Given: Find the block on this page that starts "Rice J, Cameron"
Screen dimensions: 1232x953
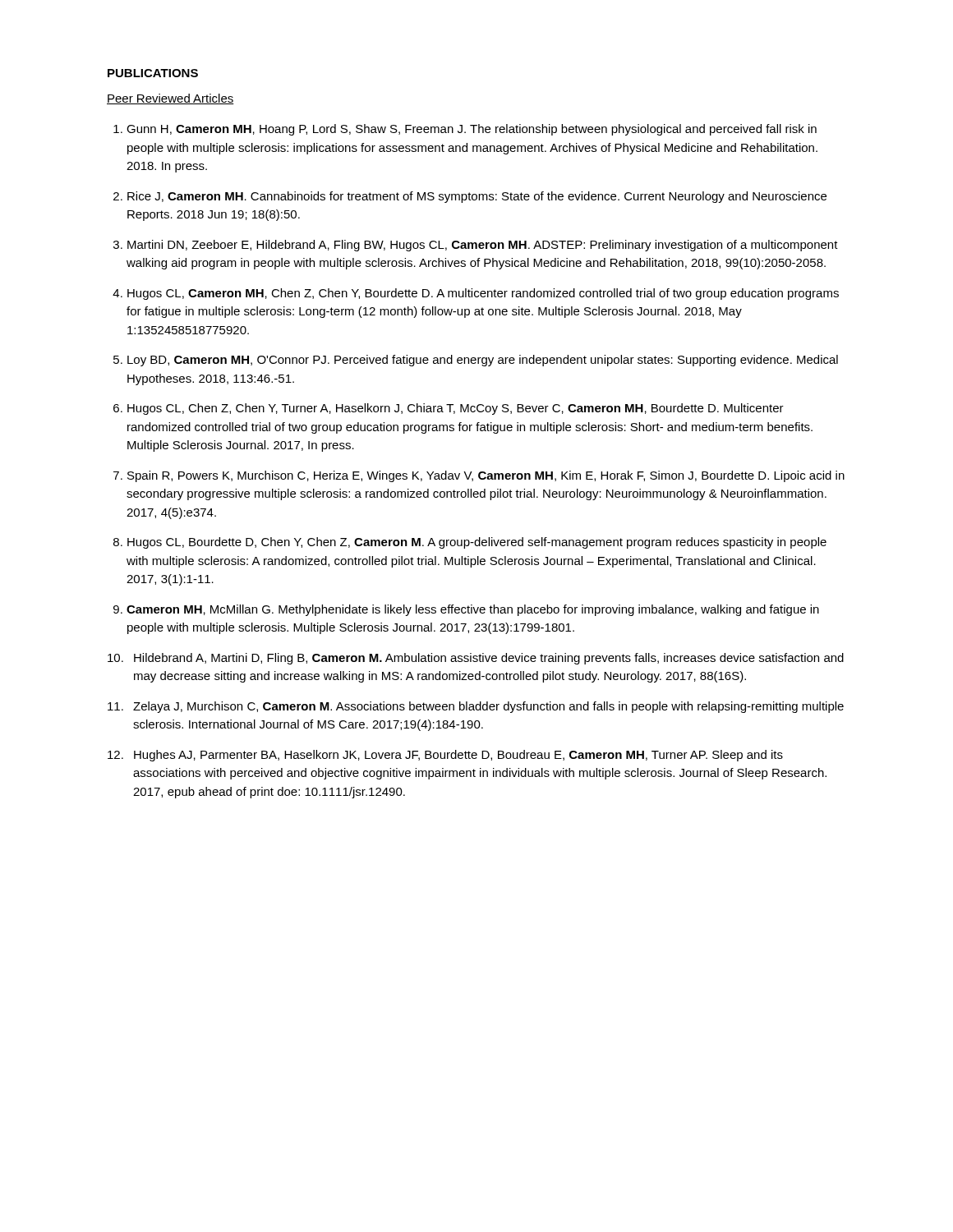Looking at the screenshot, I should coord(486,205).
